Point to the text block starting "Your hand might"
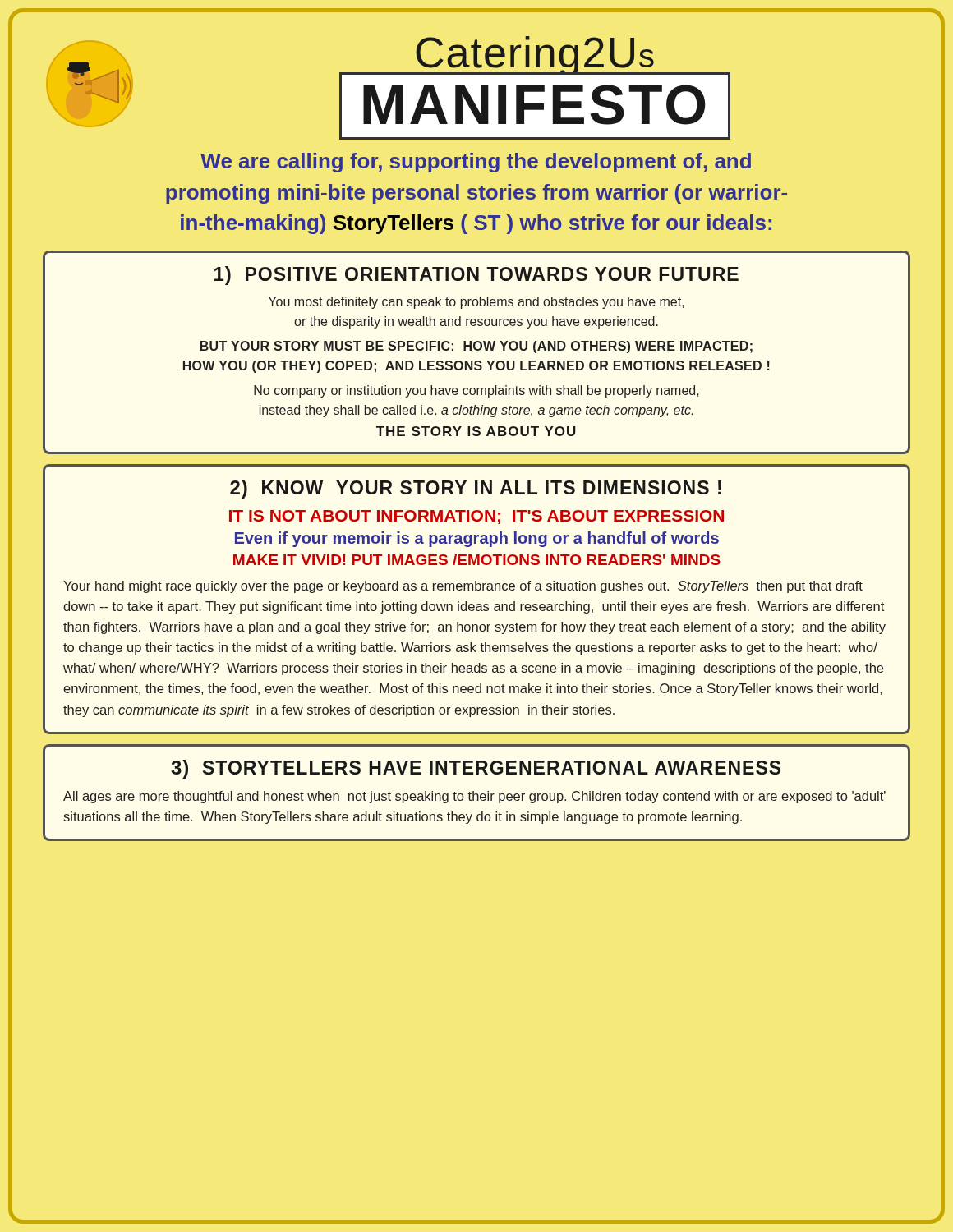Viewport: 953px width, 1232px height. (x=474, y=647)
